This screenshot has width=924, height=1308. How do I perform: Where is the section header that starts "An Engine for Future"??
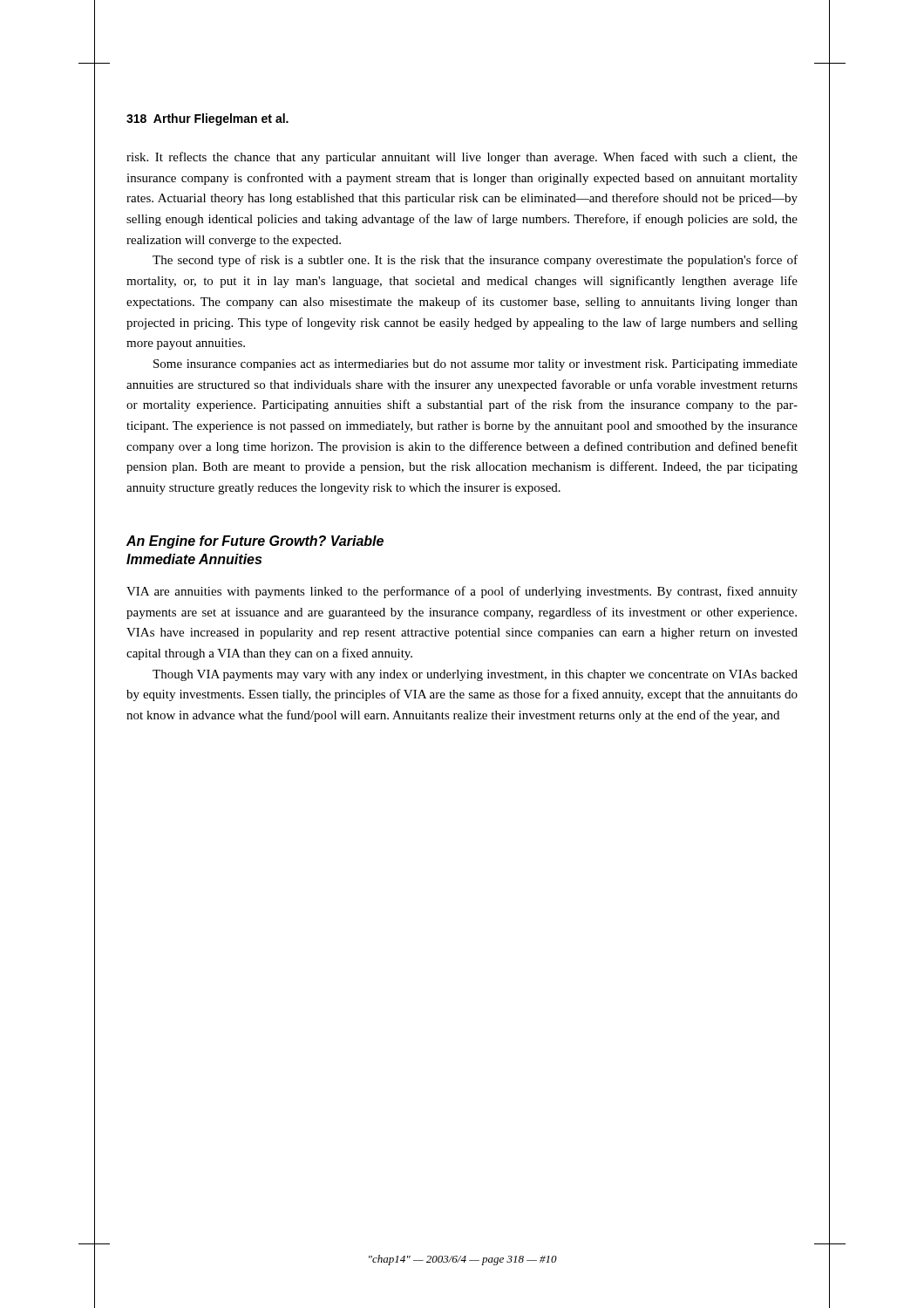[x=255, y=550]
